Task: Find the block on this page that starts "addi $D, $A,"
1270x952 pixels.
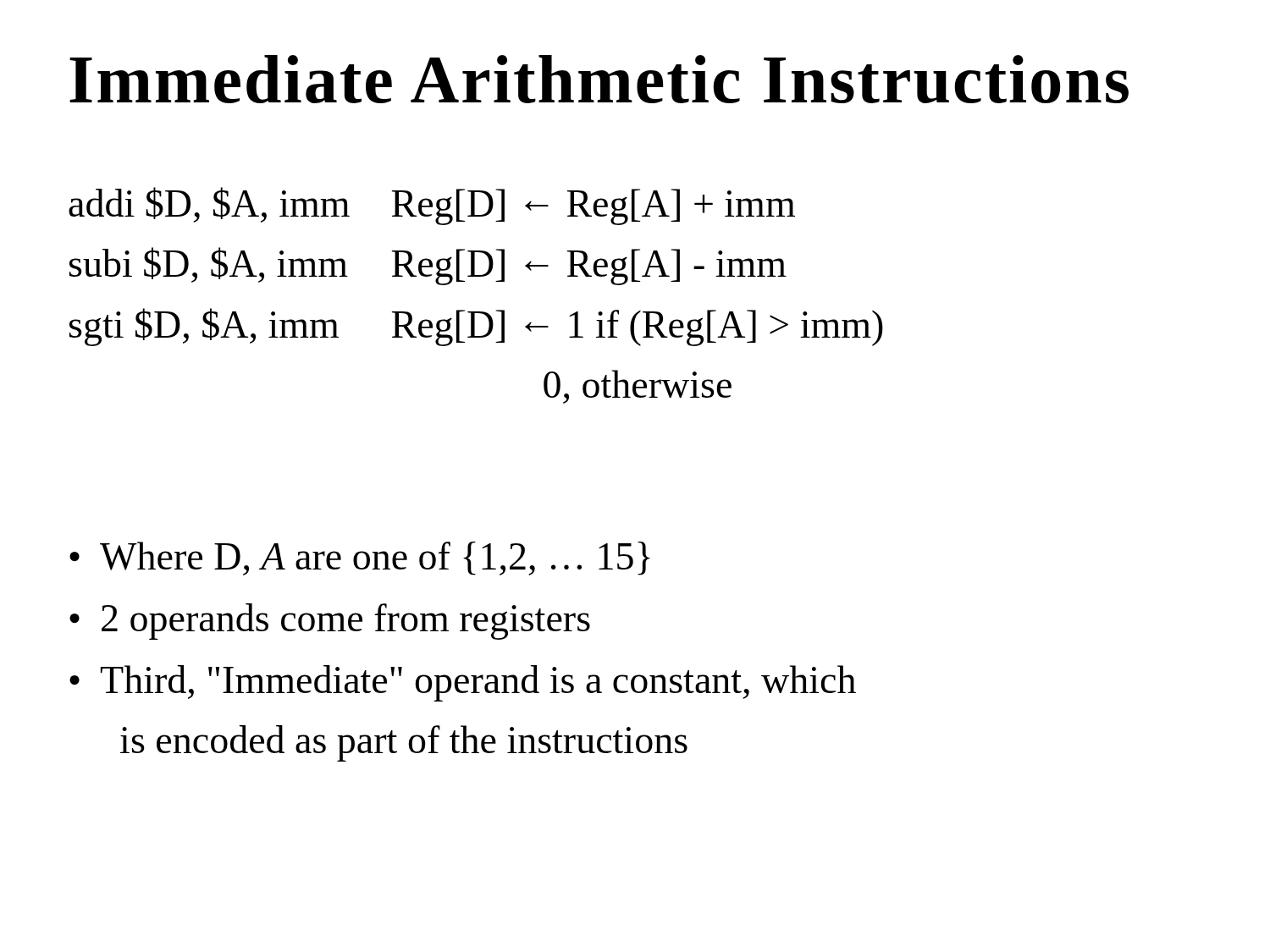Action: (x=476, y=294)
